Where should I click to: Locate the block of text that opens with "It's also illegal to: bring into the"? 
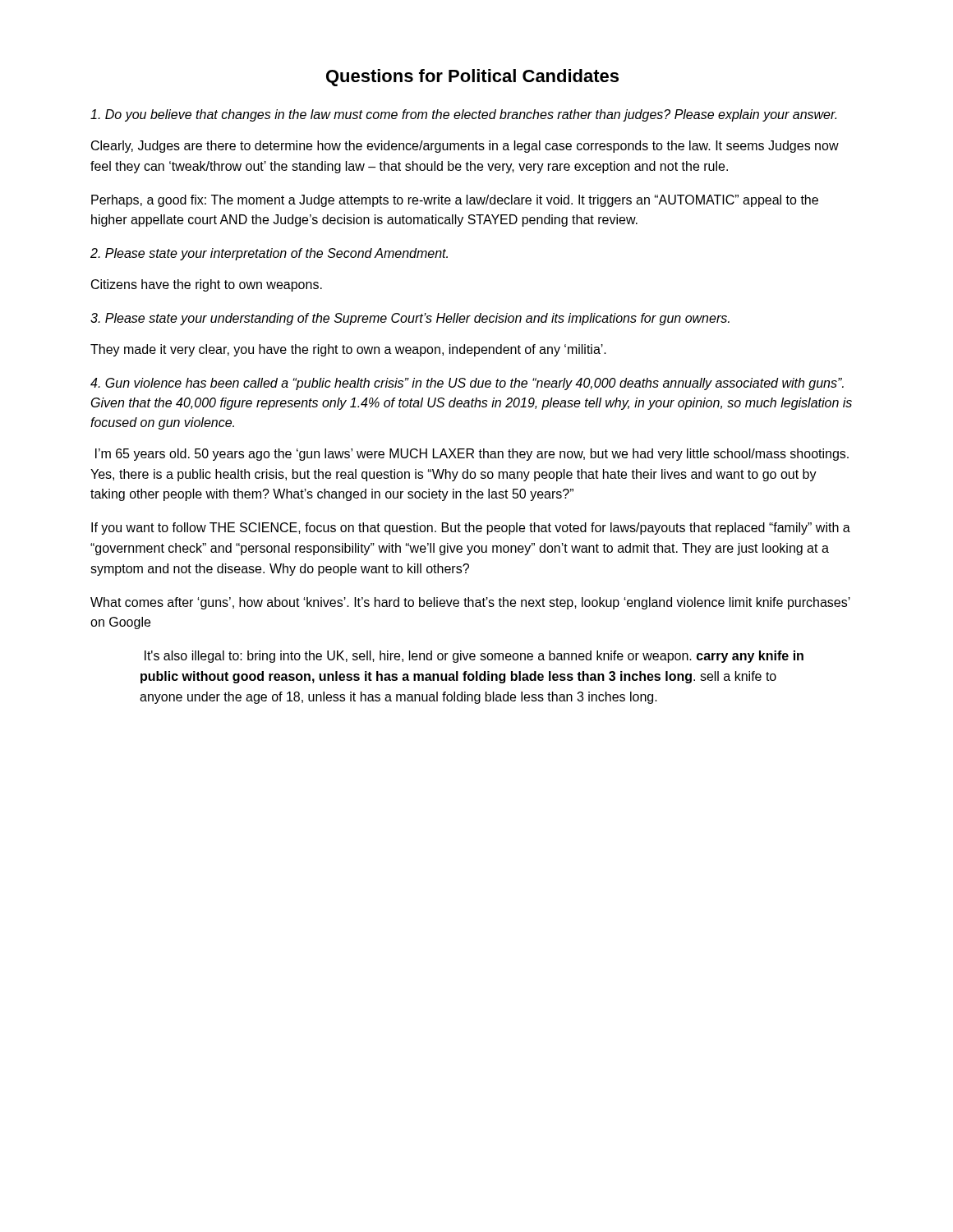(472, 676)
